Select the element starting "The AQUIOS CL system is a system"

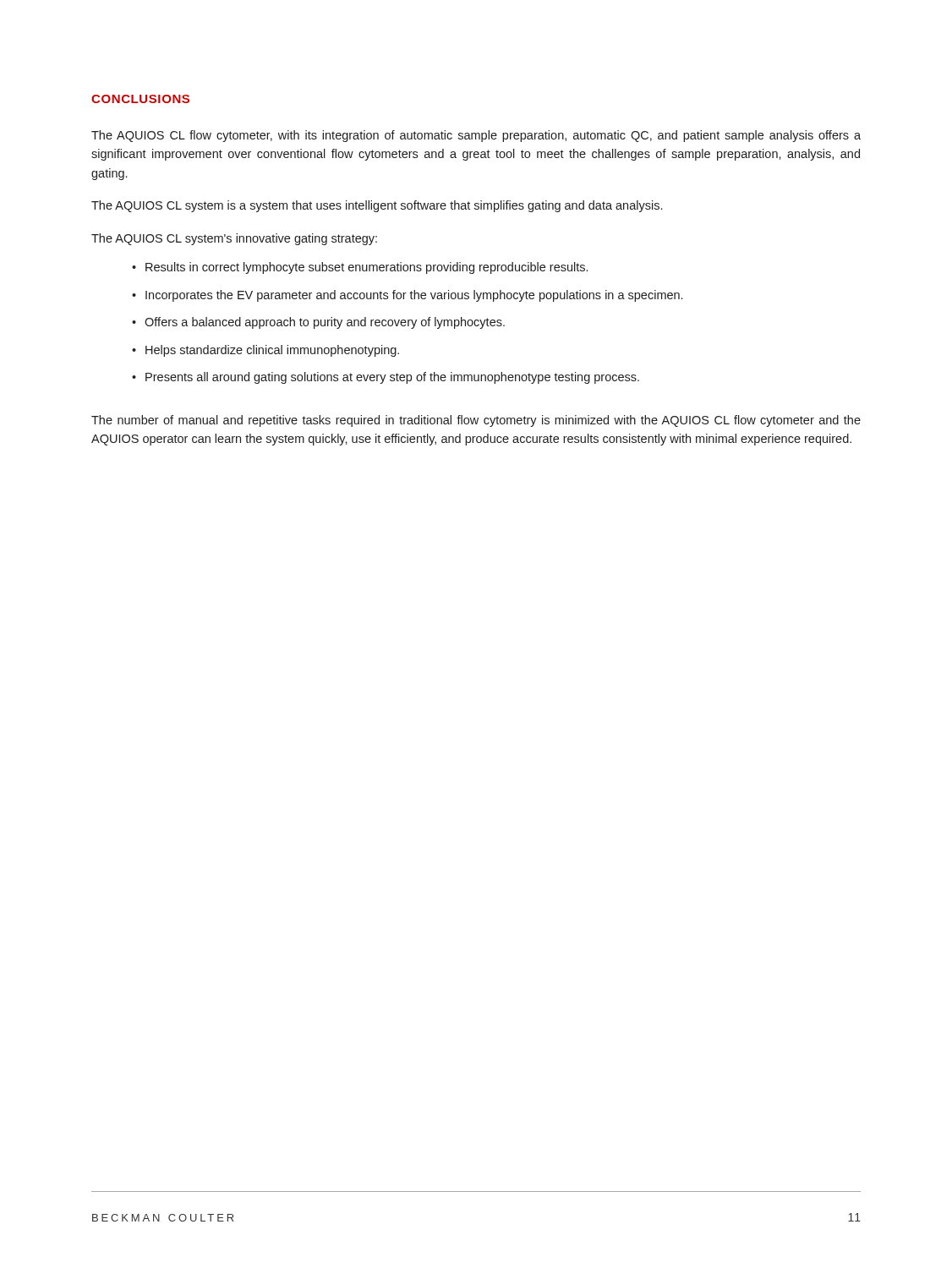point(377,206)
